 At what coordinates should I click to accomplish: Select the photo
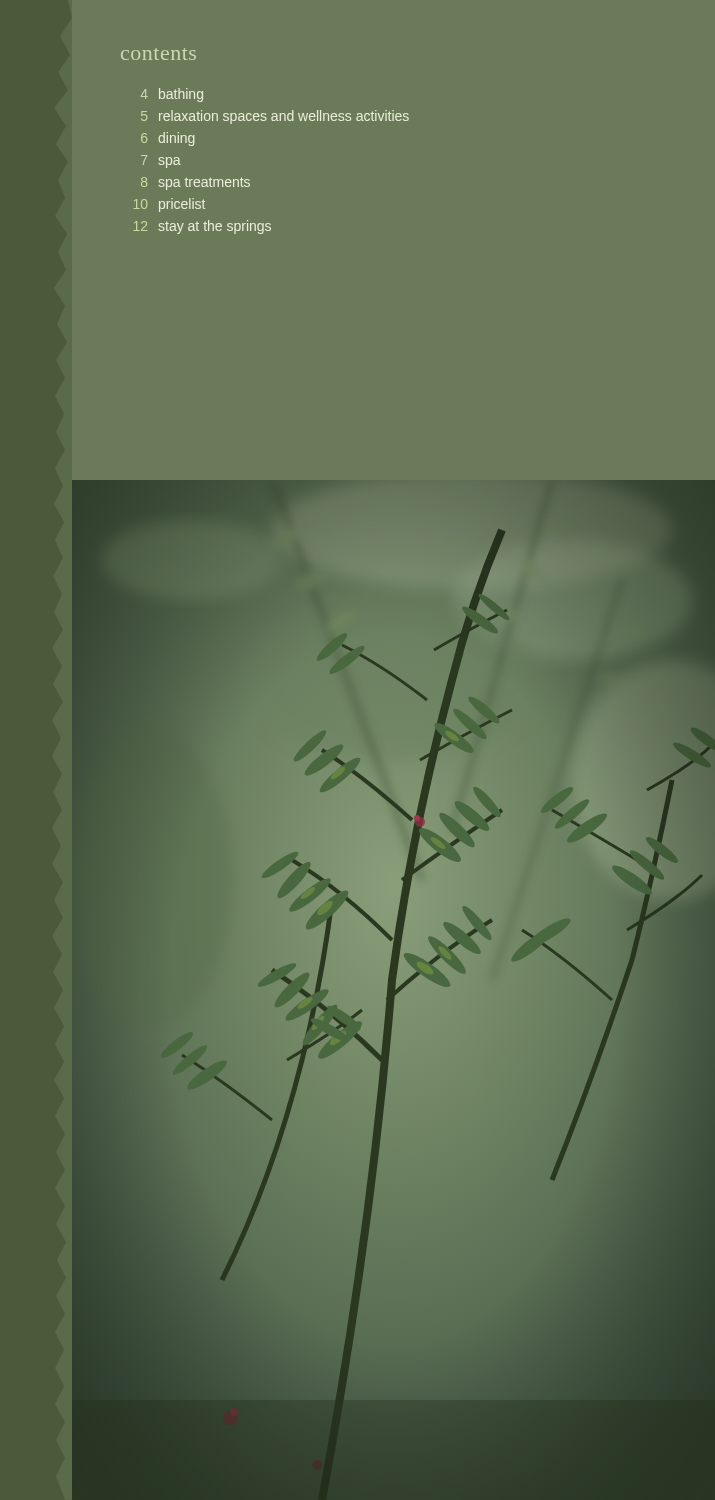394,990
